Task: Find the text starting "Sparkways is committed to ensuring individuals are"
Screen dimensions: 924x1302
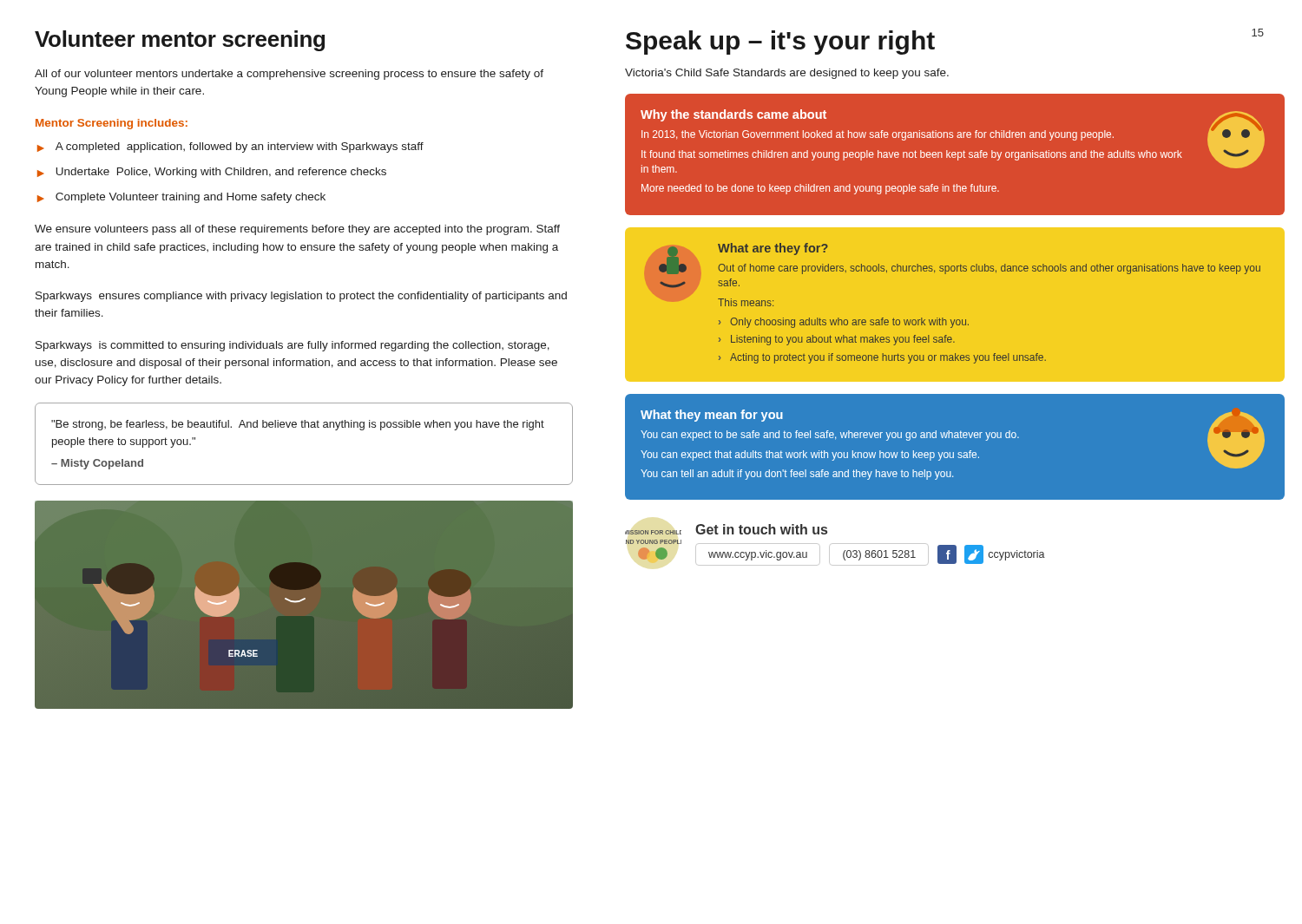Action: pyautogui.click(x=304, y=363)
